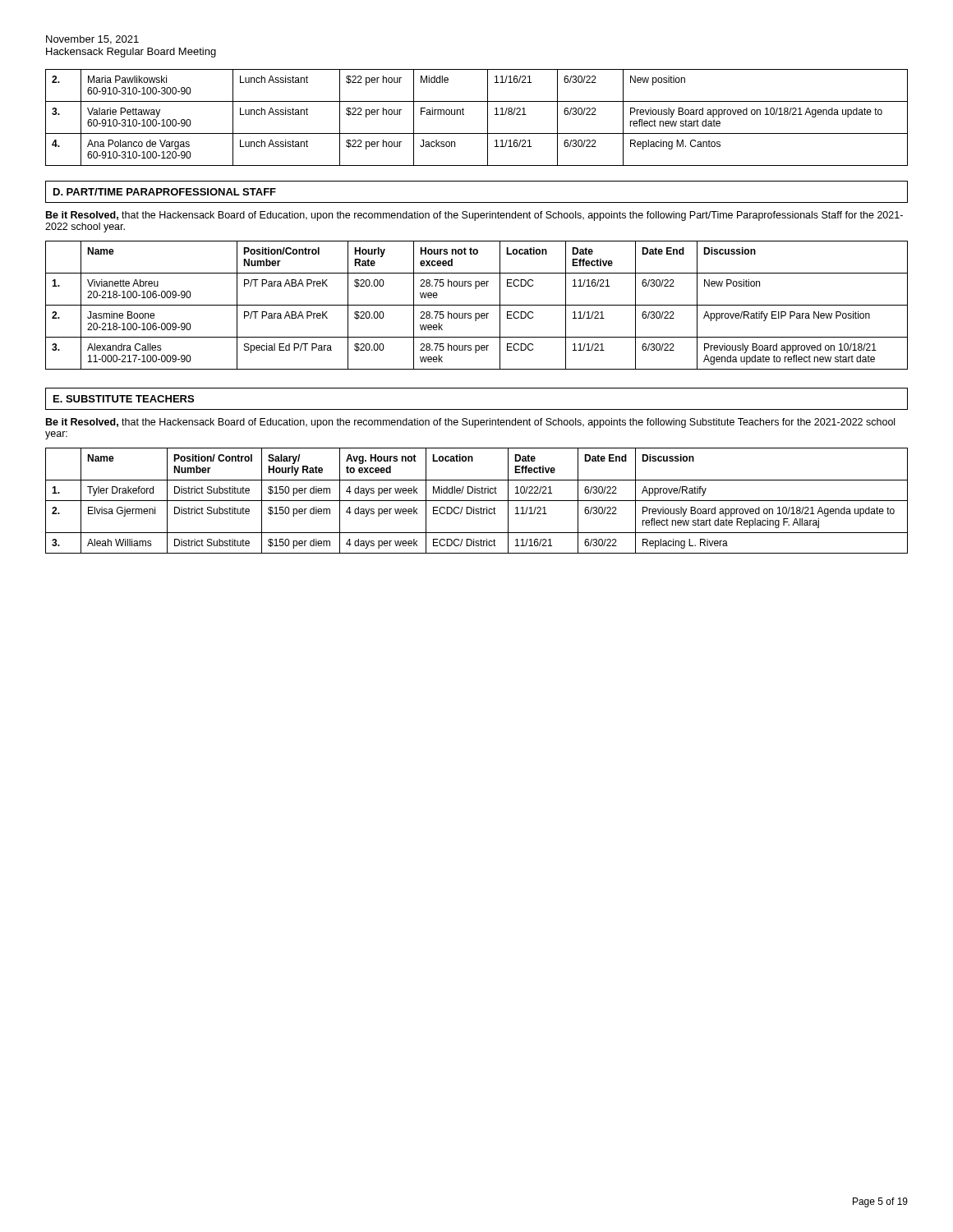Screen dimensions: 1232x953
Task: Select the table that reads "Lunch Assistant"
Action: [476, 117]
